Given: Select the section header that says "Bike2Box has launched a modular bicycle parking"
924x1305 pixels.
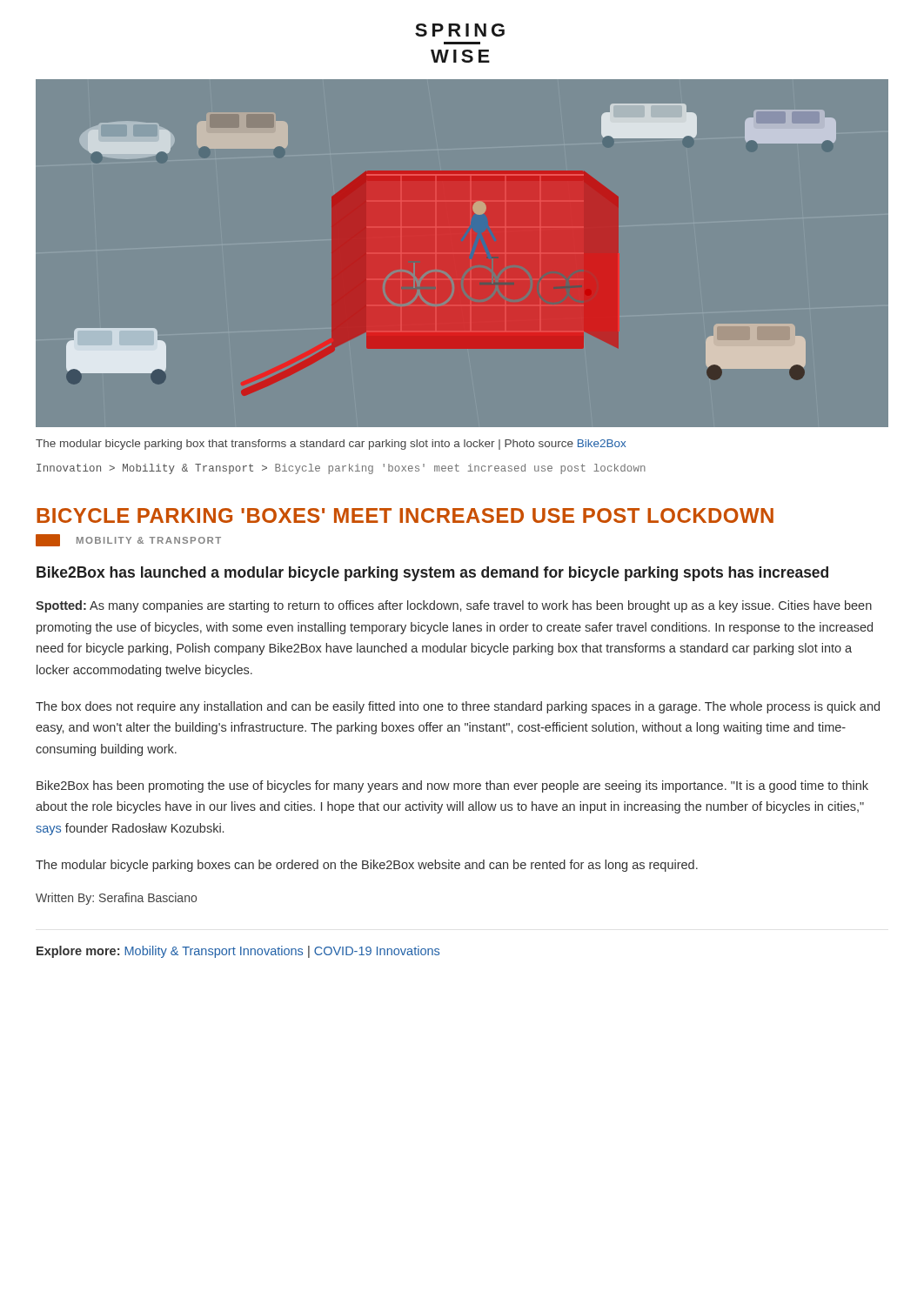Looking at the screenshot, I should (462, 573).
